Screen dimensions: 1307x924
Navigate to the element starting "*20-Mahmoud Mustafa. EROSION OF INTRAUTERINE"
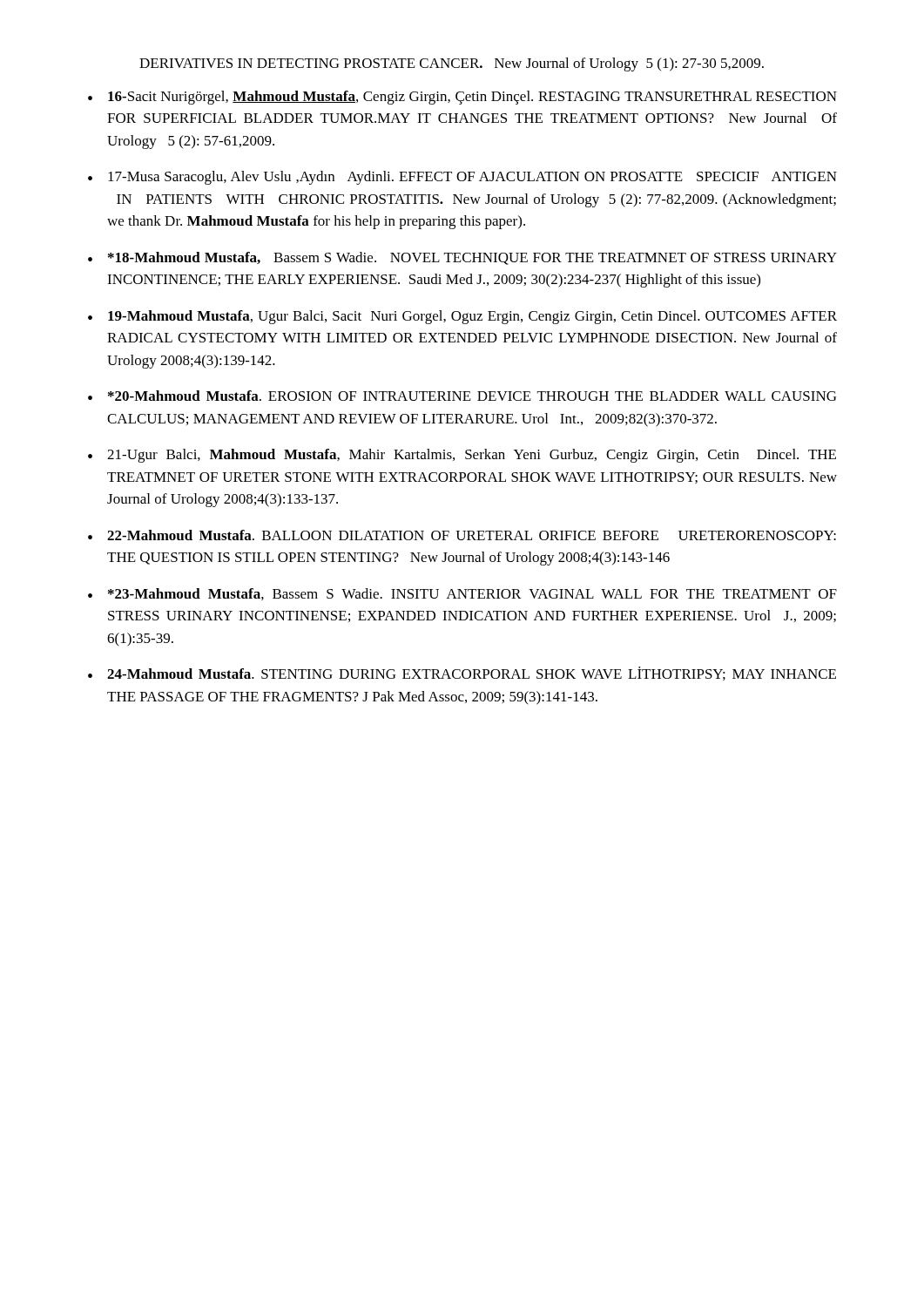472,407
